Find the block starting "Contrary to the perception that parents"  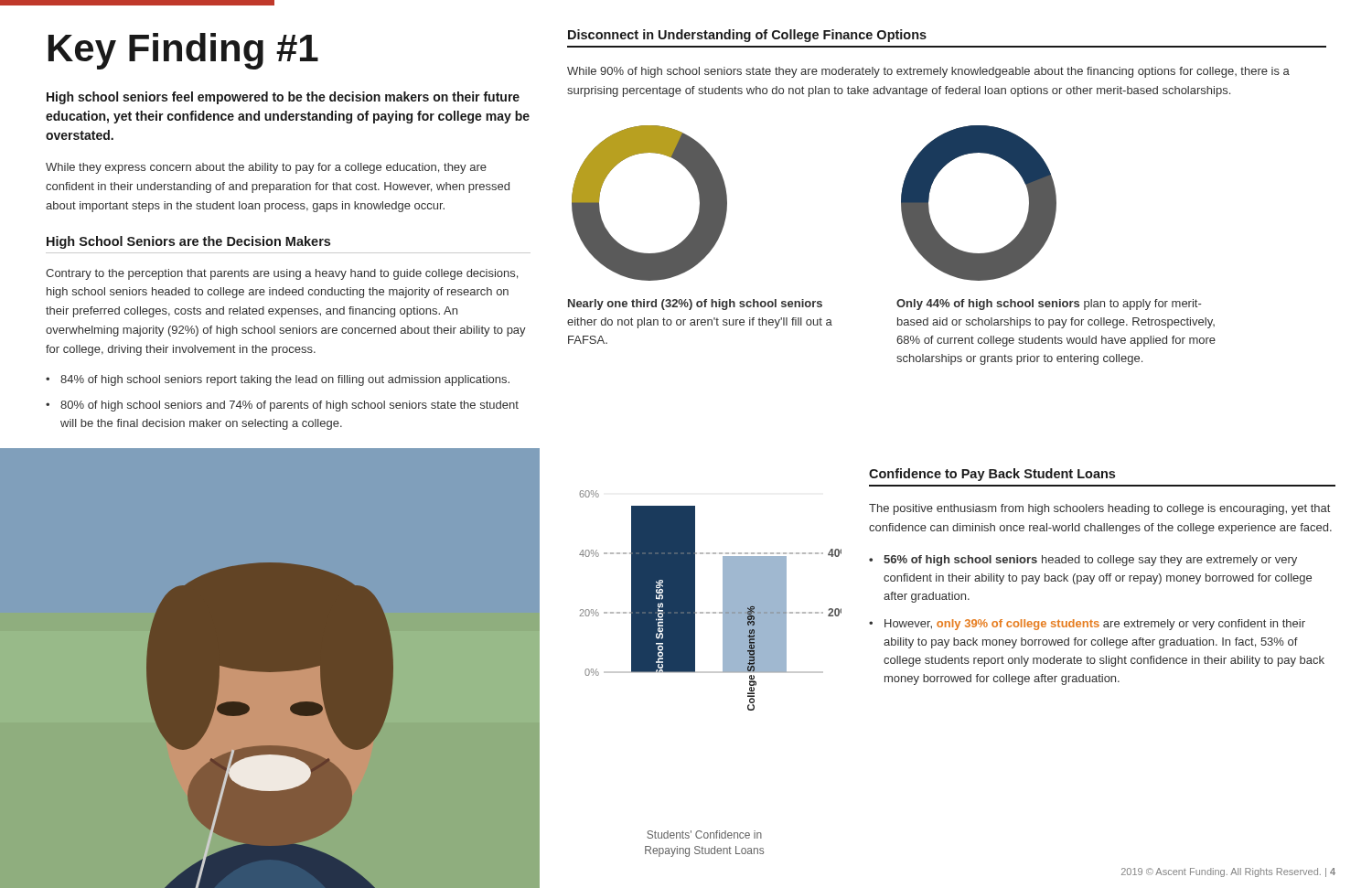click(x=286, y=311)
